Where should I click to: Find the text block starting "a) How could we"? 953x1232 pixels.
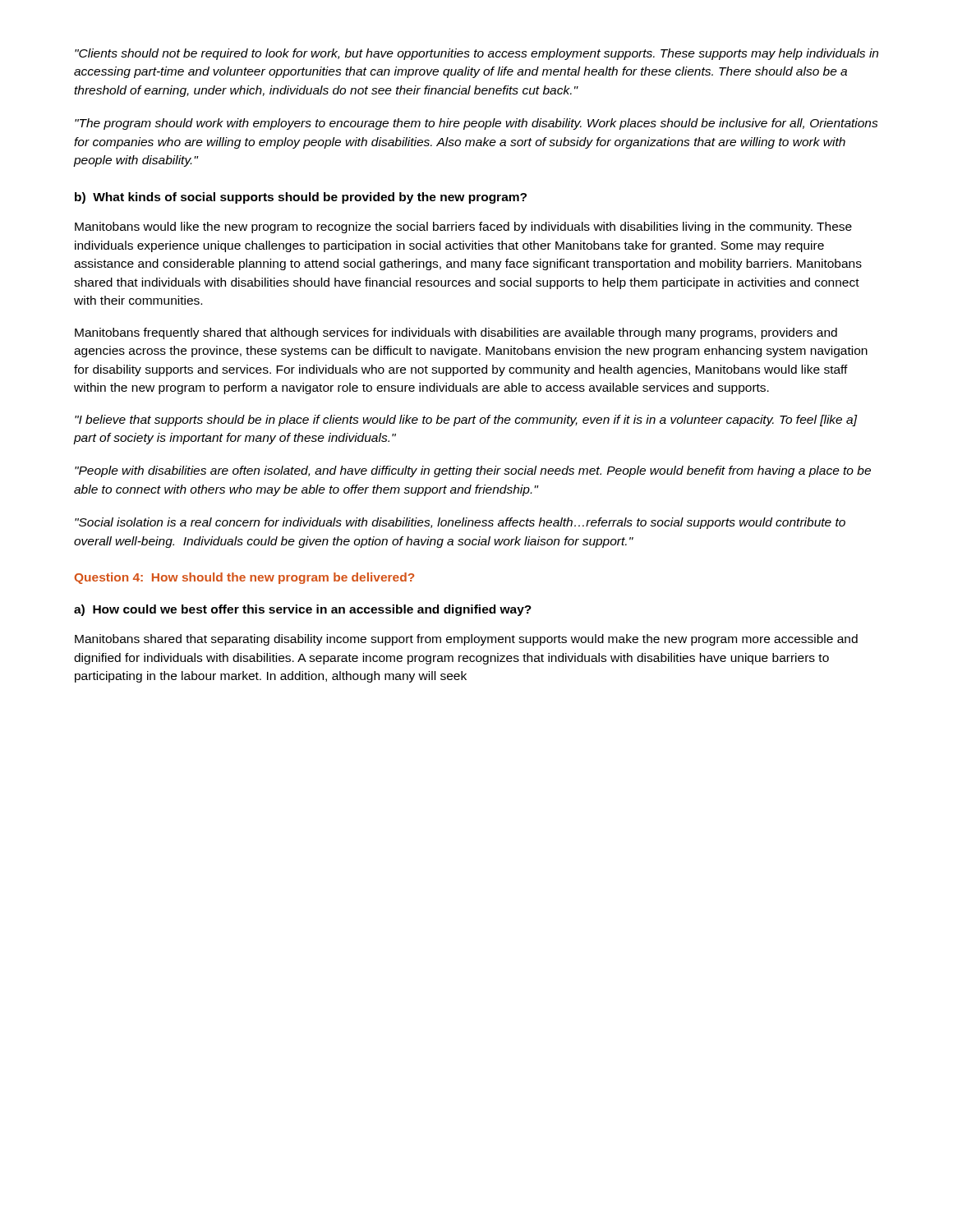(x=303, y=609)
